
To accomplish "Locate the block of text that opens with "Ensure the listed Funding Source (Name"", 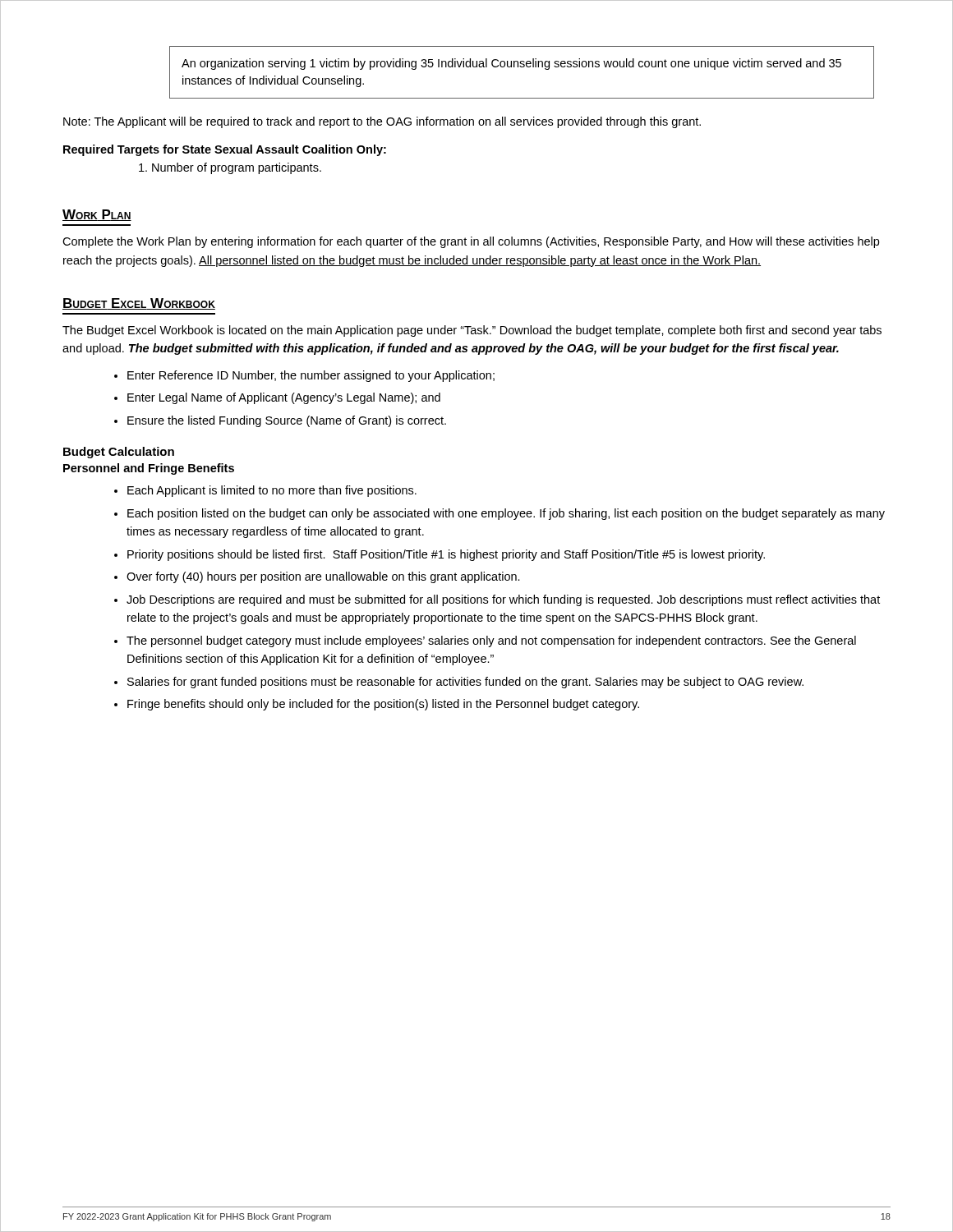I will click(x=287, y=420).
